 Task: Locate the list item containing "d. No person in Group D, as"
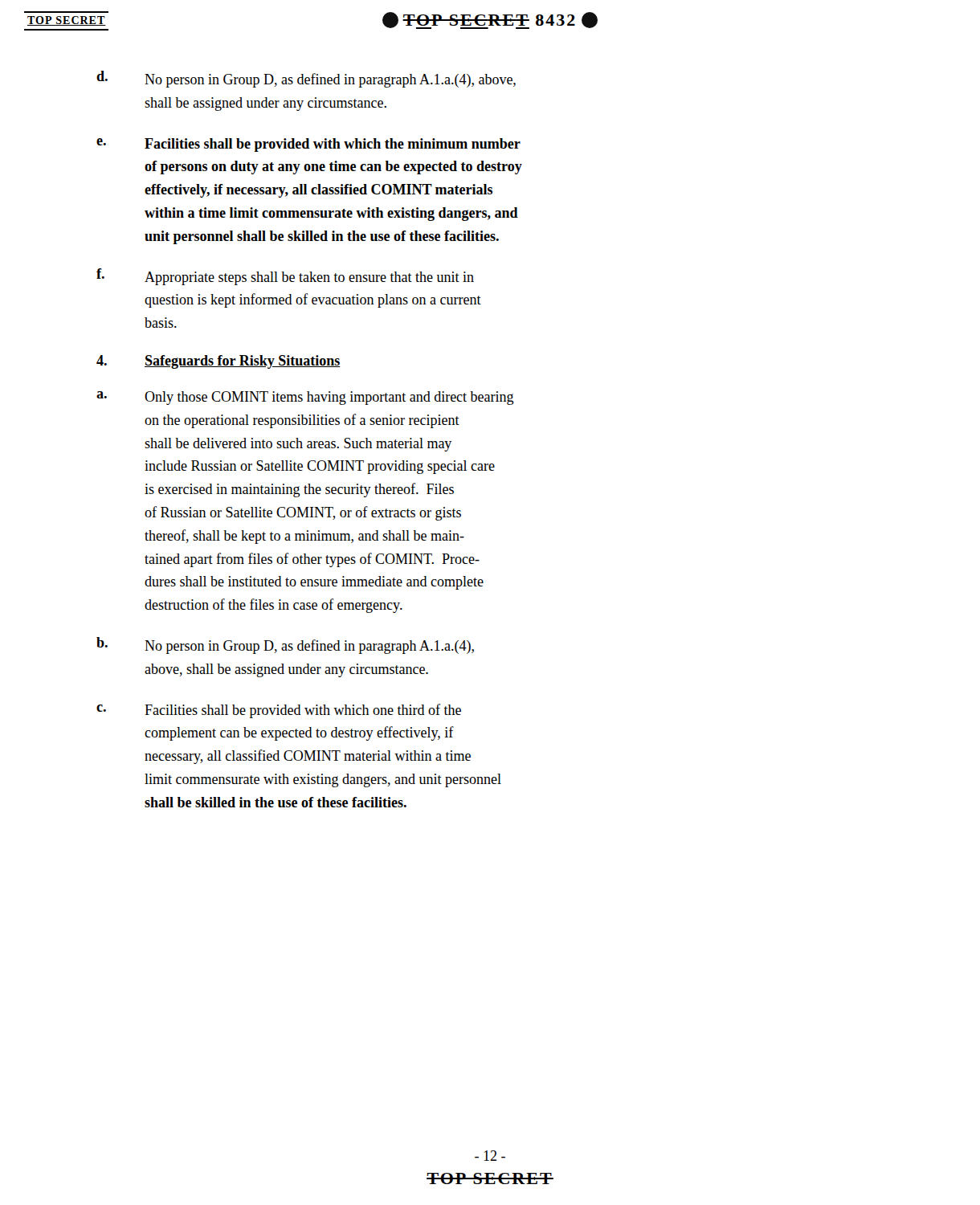306,91
